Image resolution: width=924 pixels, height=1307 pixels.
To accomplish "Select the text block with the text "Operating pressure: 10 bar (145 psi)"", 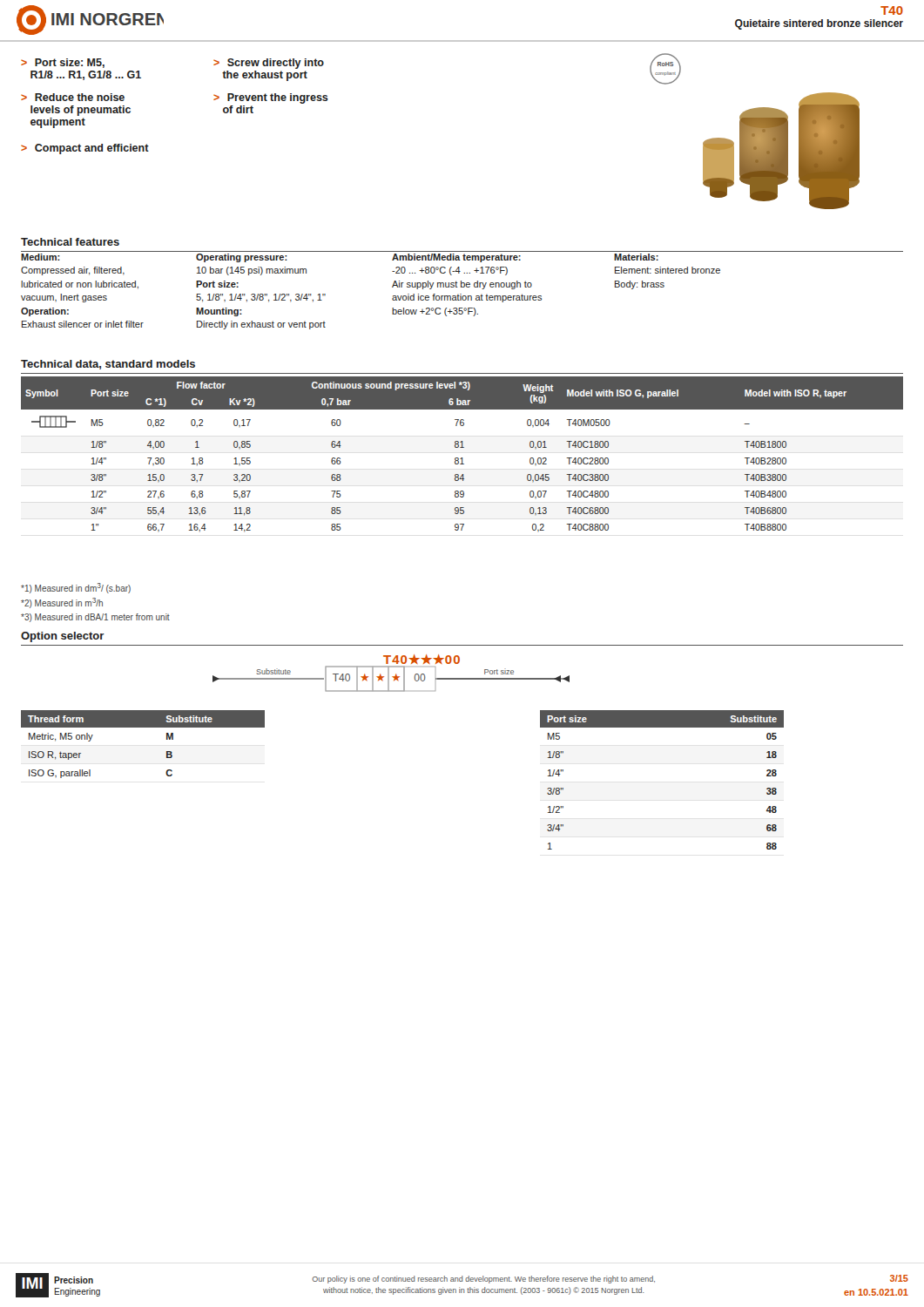I will (x=261, y=291).
